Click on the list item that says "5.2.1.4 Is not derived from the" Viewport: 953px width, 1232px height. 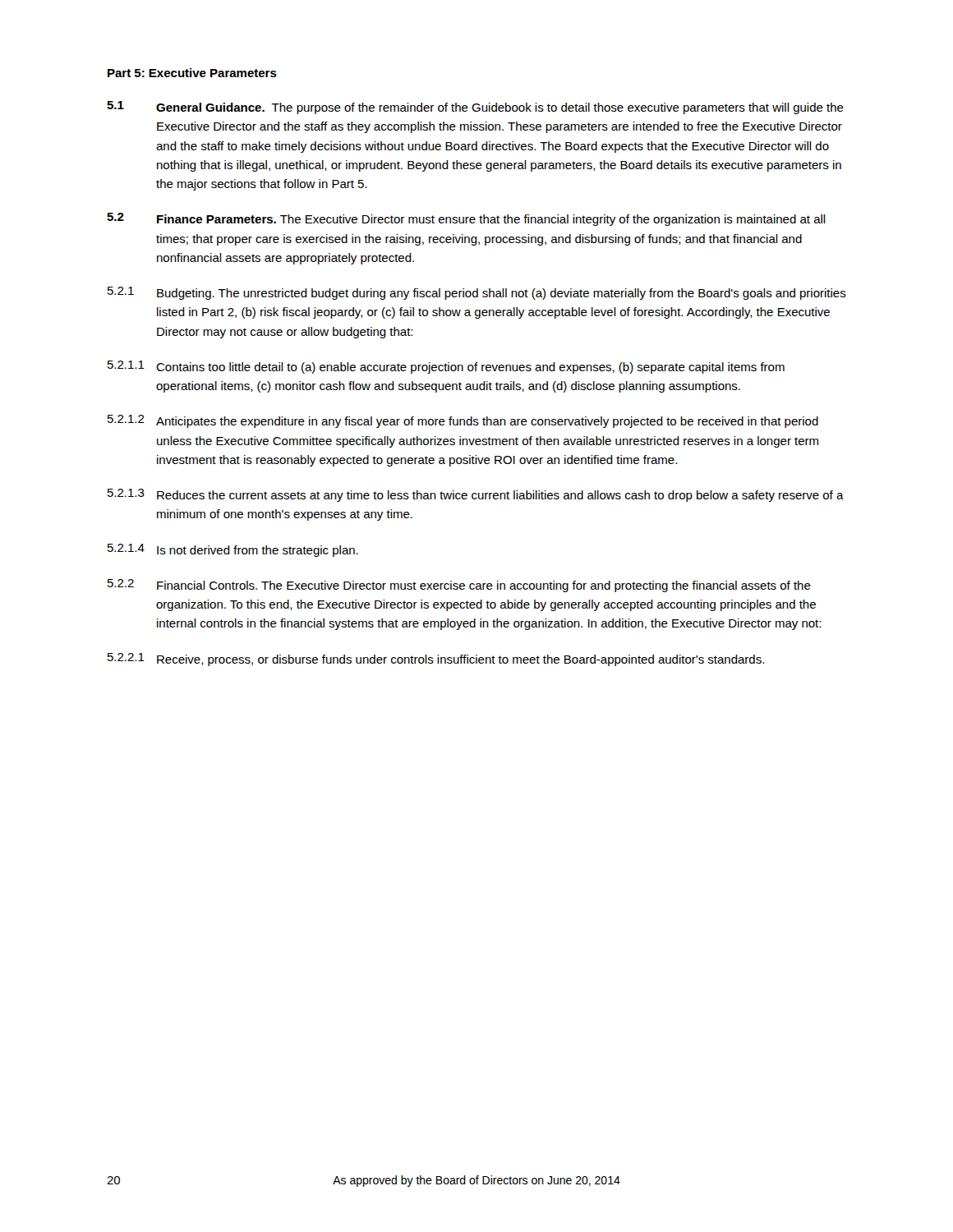click(x=233, y=550)
